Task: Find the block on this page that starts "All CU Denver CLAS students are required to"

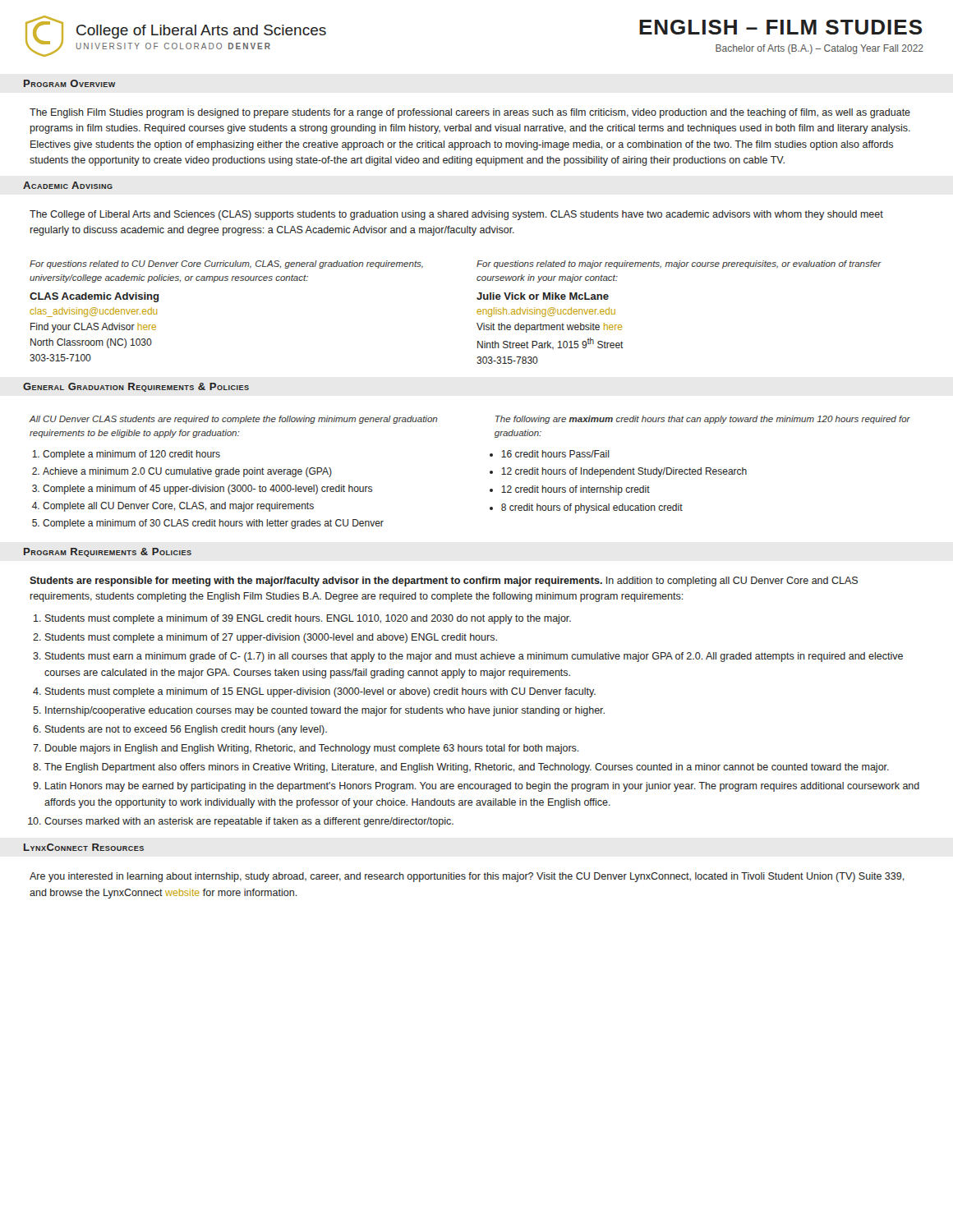Action: point(234,426)
